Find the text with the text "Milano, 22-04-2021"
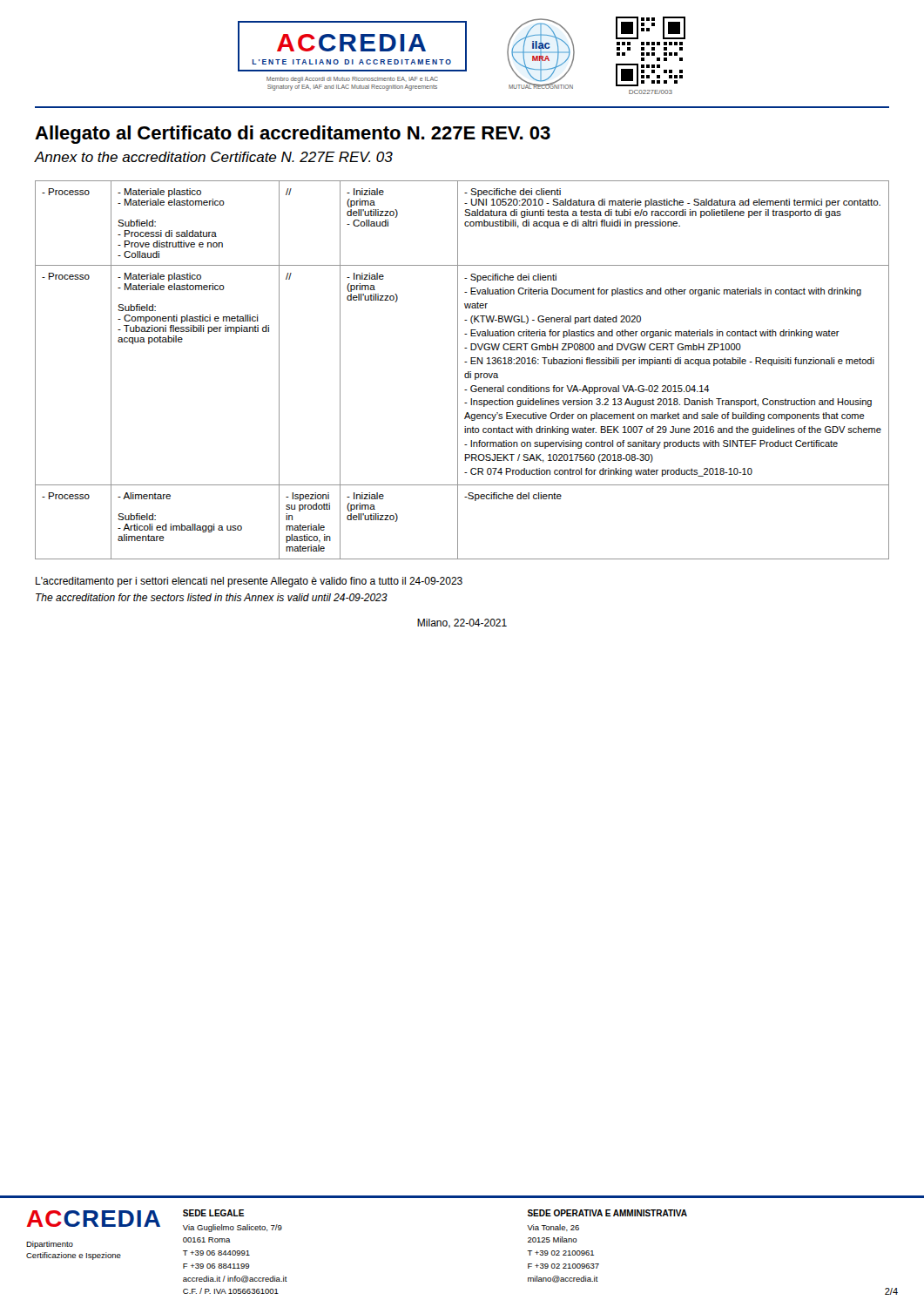The height and width of the screenshot is (1307, 924). (462, 623)
